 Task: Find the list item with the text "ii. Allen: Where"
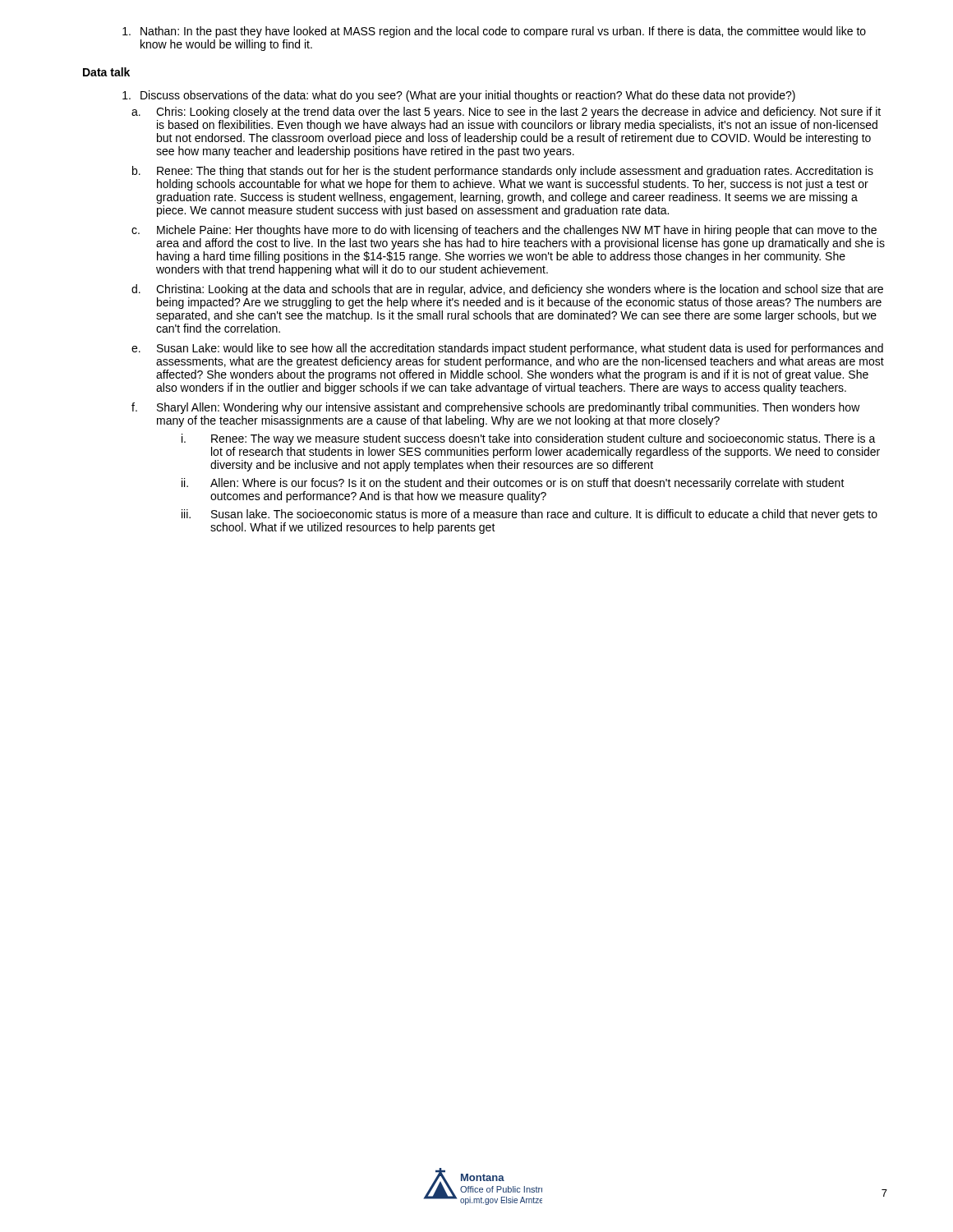pyautogui.click(x=534, y=490)
